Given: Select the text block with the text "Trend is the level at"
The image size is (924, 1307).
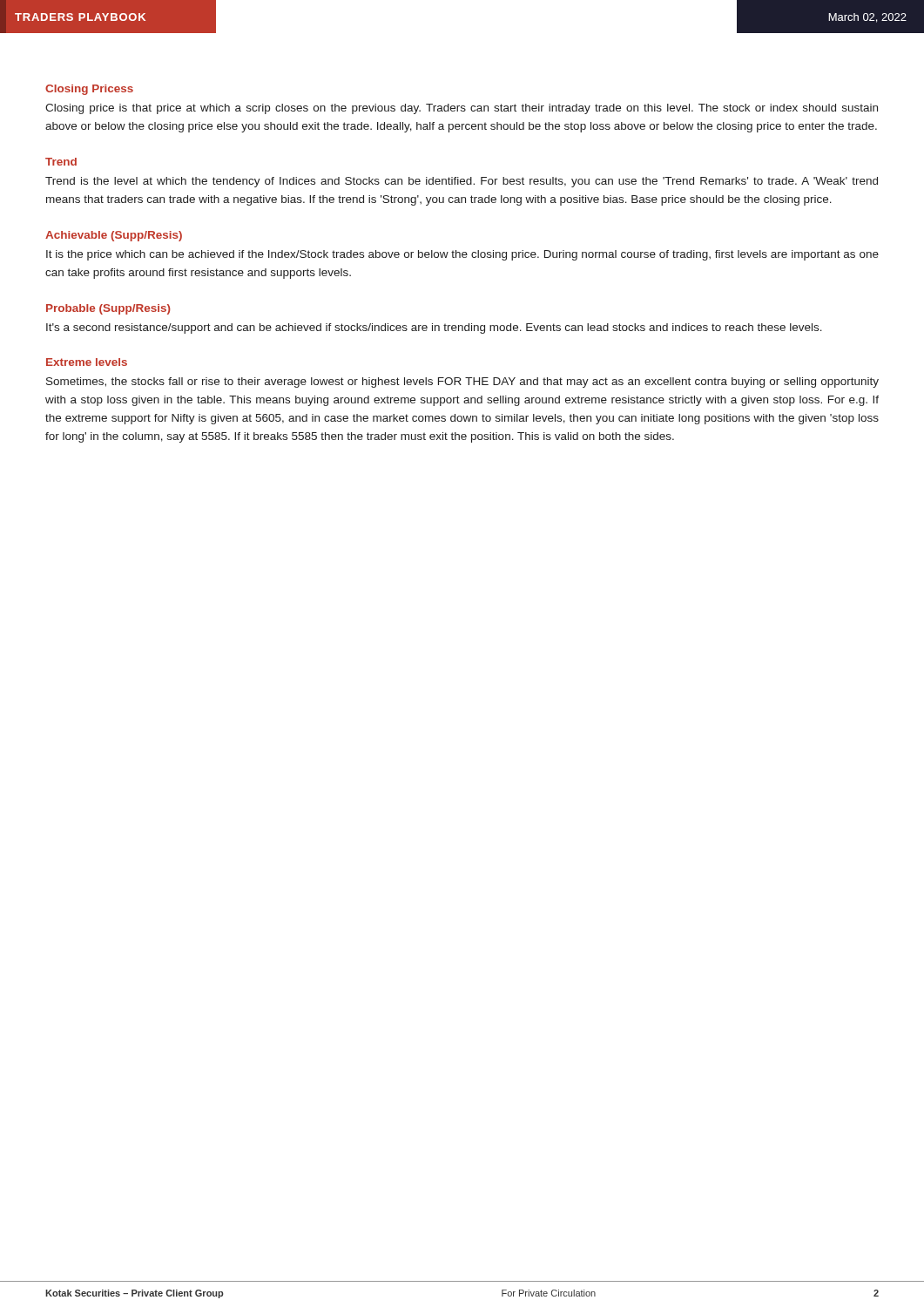Looking at the screenshot, I should (462, 190).
